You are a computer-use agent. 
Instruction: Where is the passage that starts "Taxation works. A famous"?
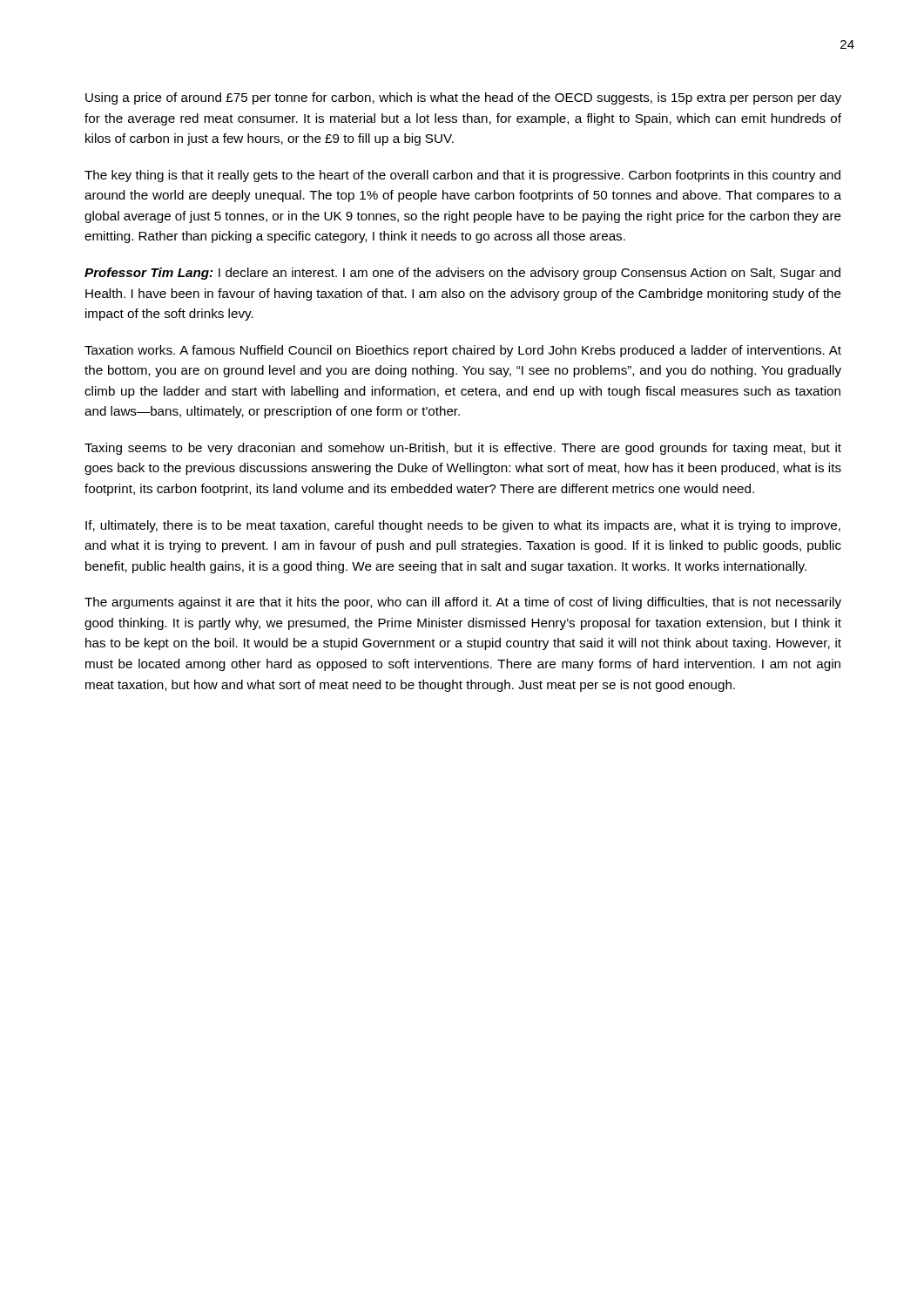(x=463, y=380)
